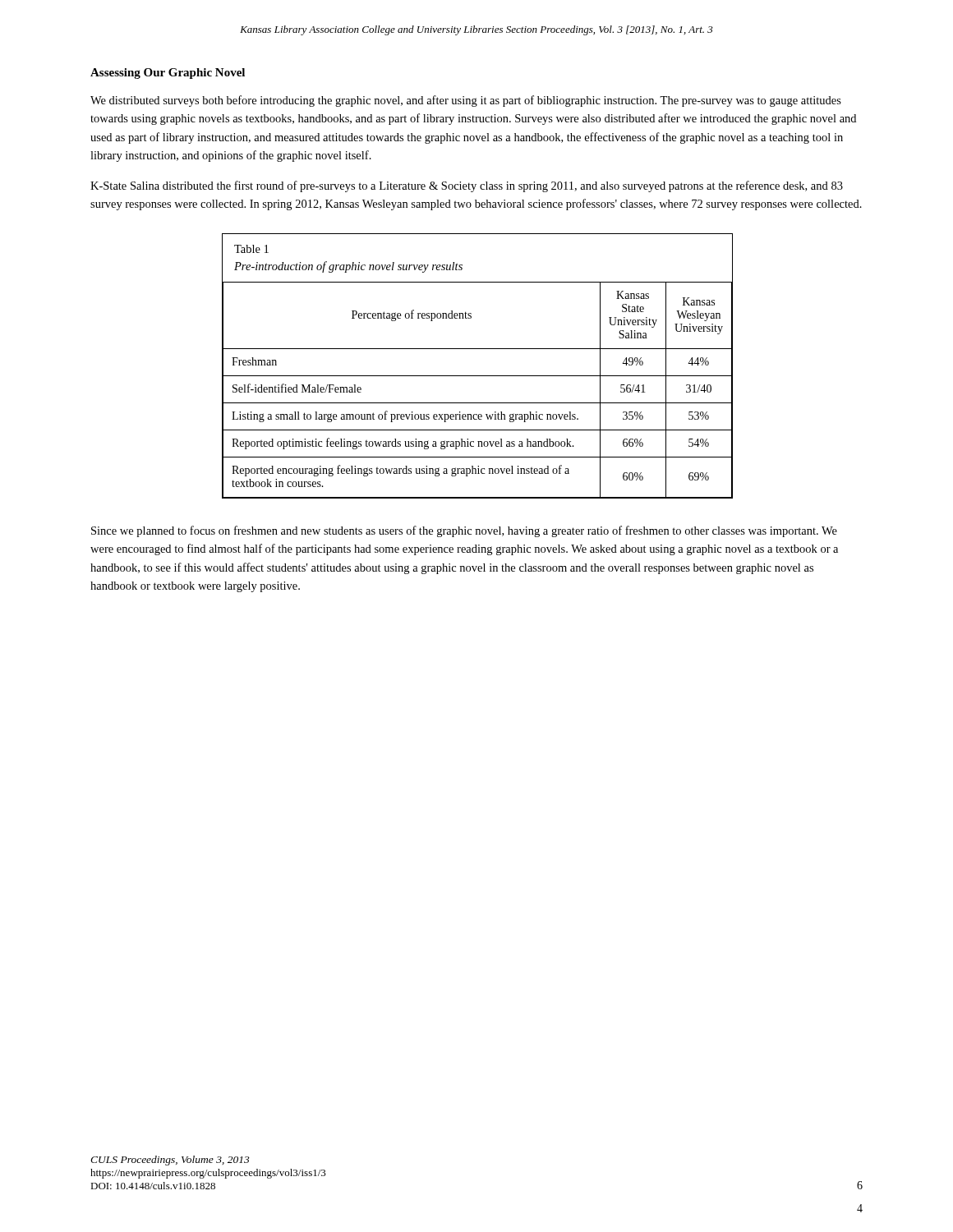Locate the text block that says "Since we planned to focus"
This screenshot has width=953, height=1232.
(x=464, y=558)
